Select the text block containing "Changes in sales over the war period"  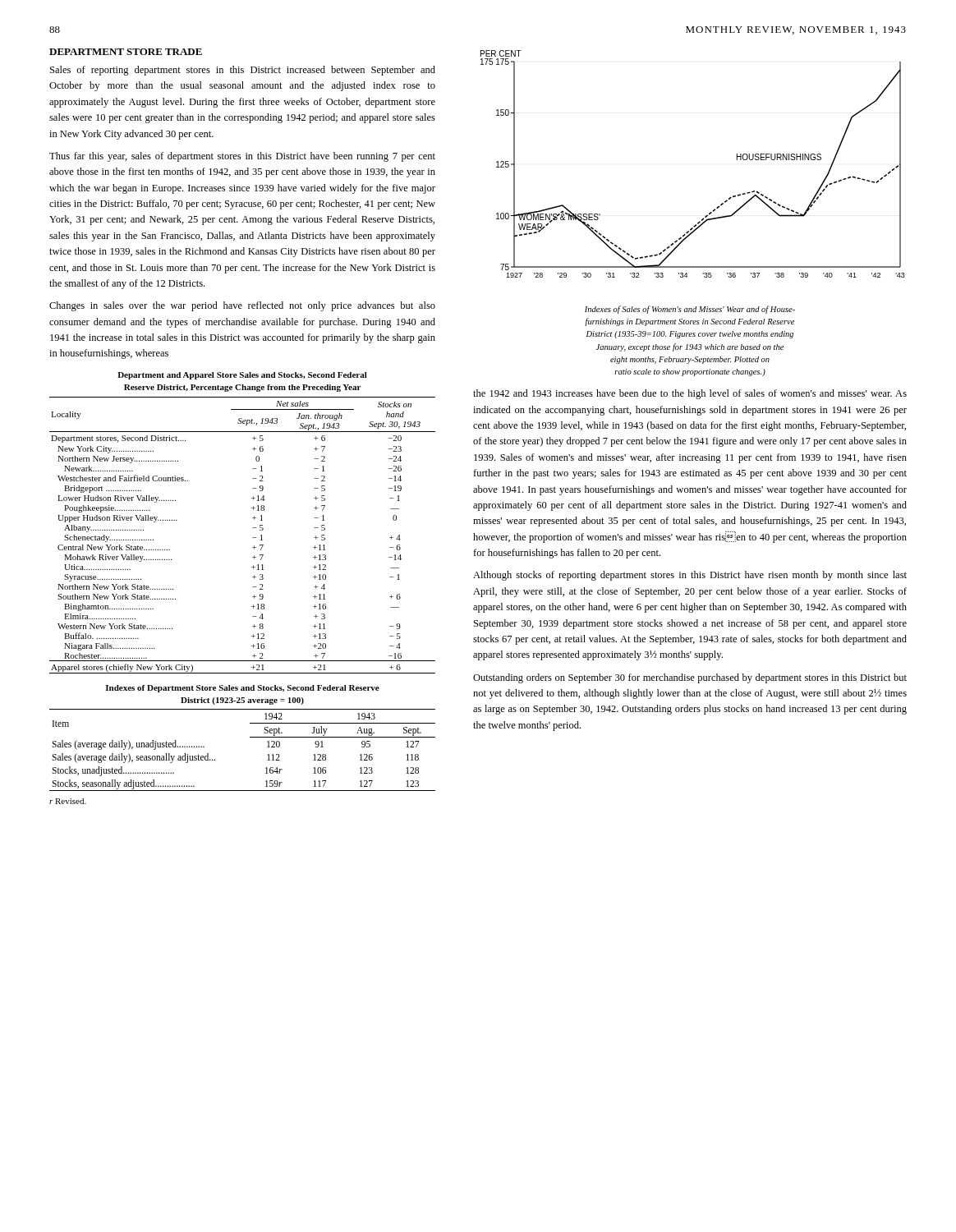[x=242, y=330]
